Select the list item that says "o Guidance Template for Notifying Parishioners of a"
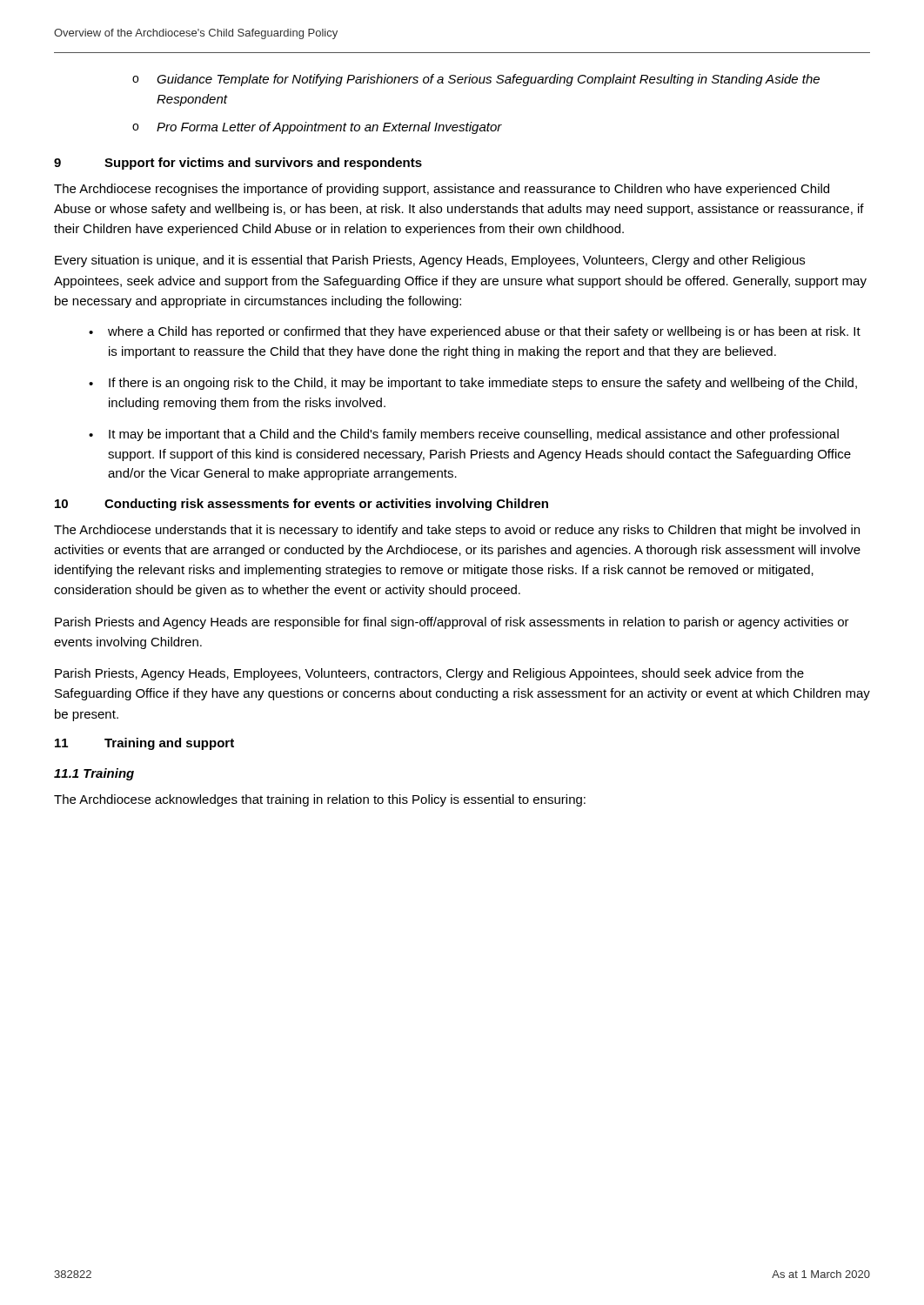The image size is (924, 1305). 501,89
